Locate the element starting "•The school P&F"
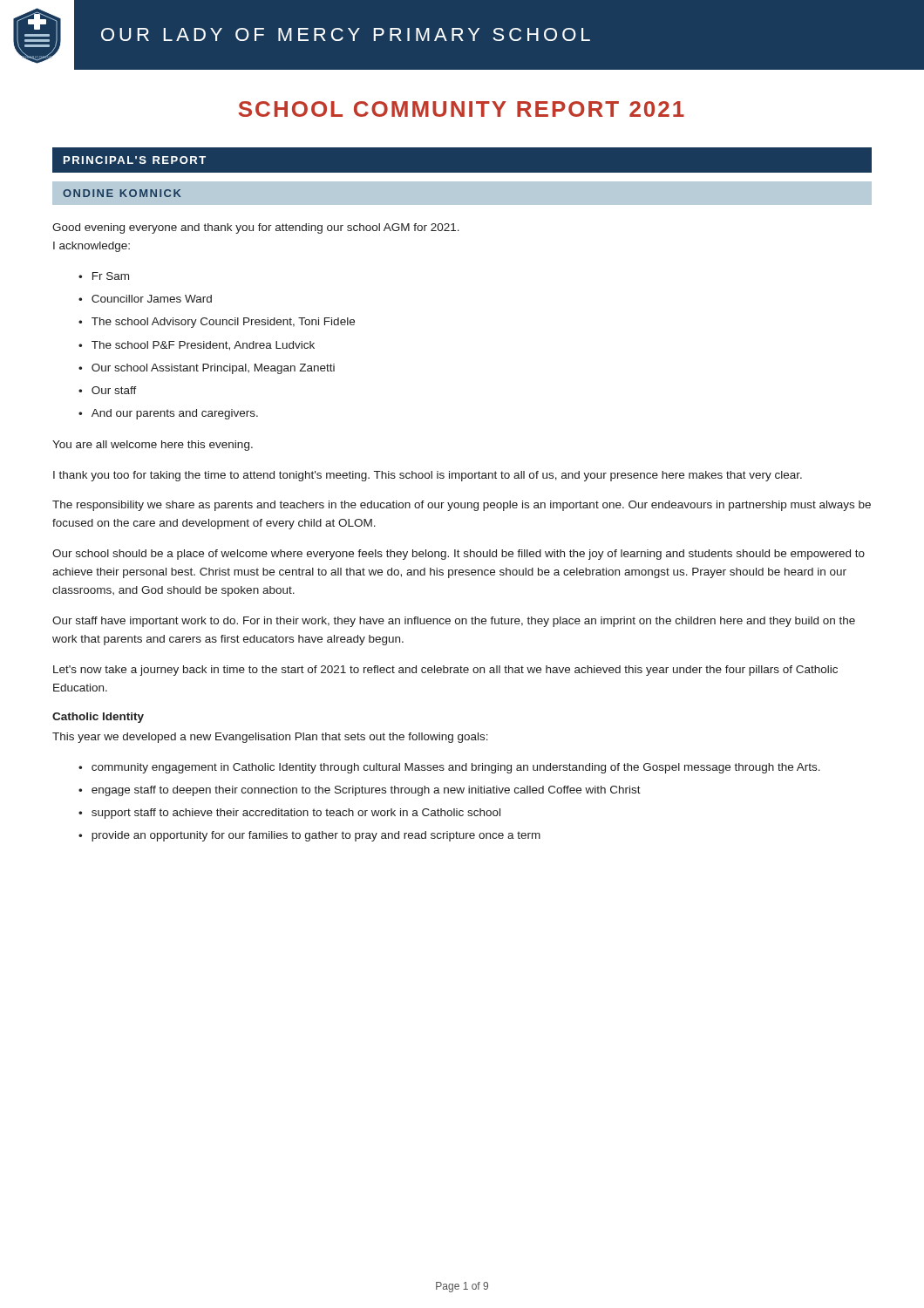The image size is (924, 1308). [x=197, y=346]
